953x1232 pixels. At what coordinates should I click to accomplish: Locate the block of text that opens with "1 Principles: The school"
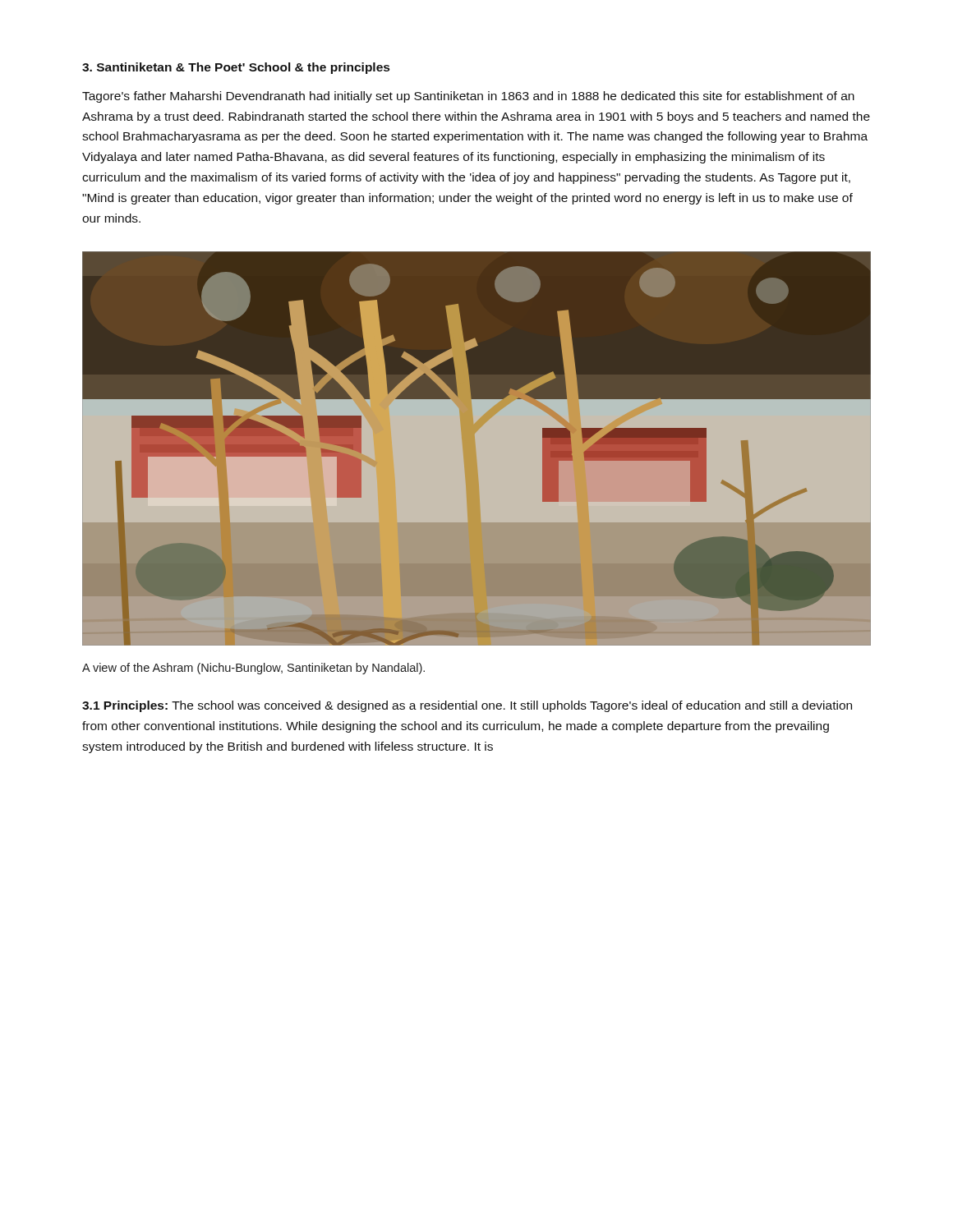[467, 726]
